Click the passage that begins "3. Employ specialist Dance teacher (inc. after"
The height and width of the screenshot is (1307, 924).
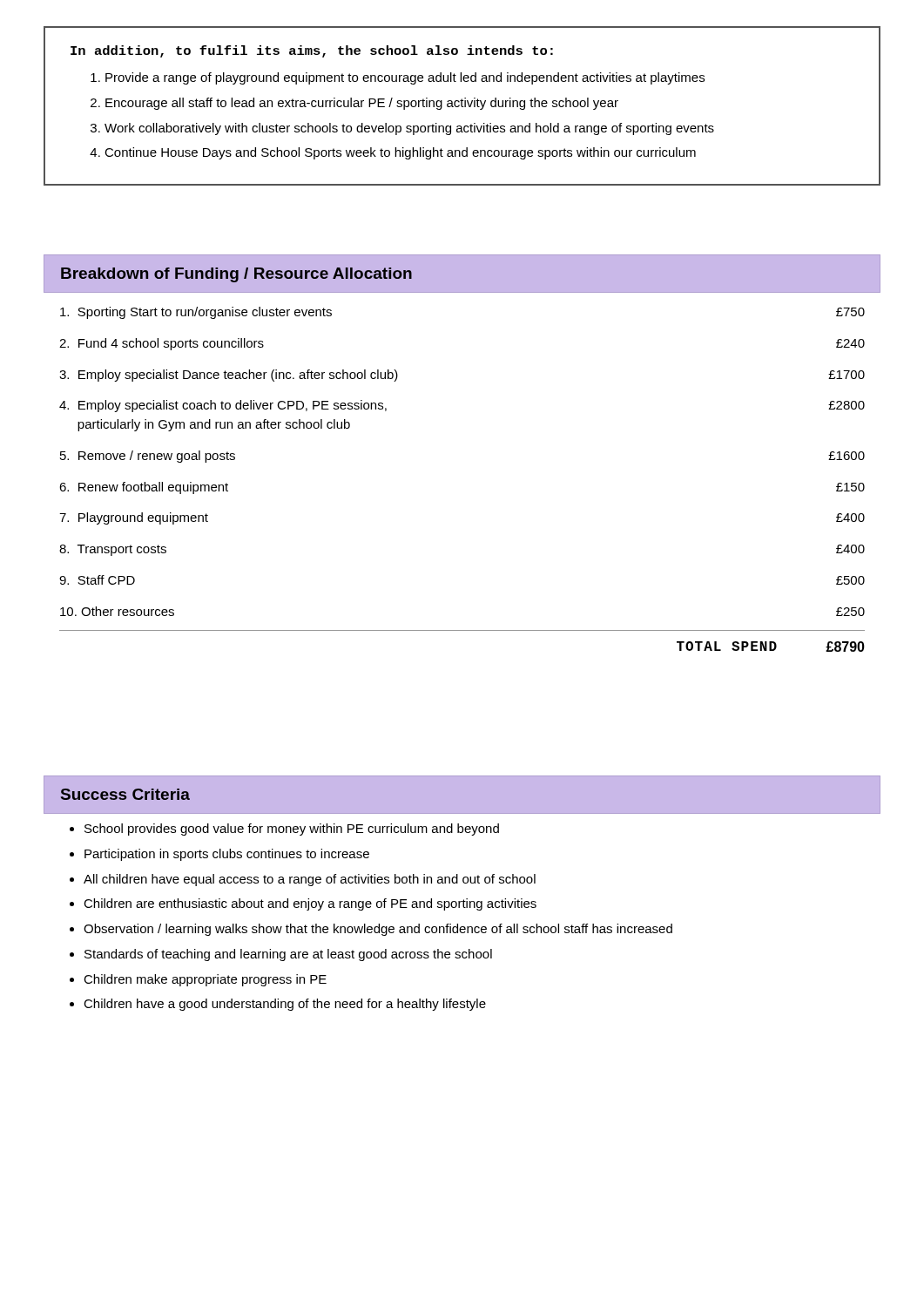coord(228,375)
